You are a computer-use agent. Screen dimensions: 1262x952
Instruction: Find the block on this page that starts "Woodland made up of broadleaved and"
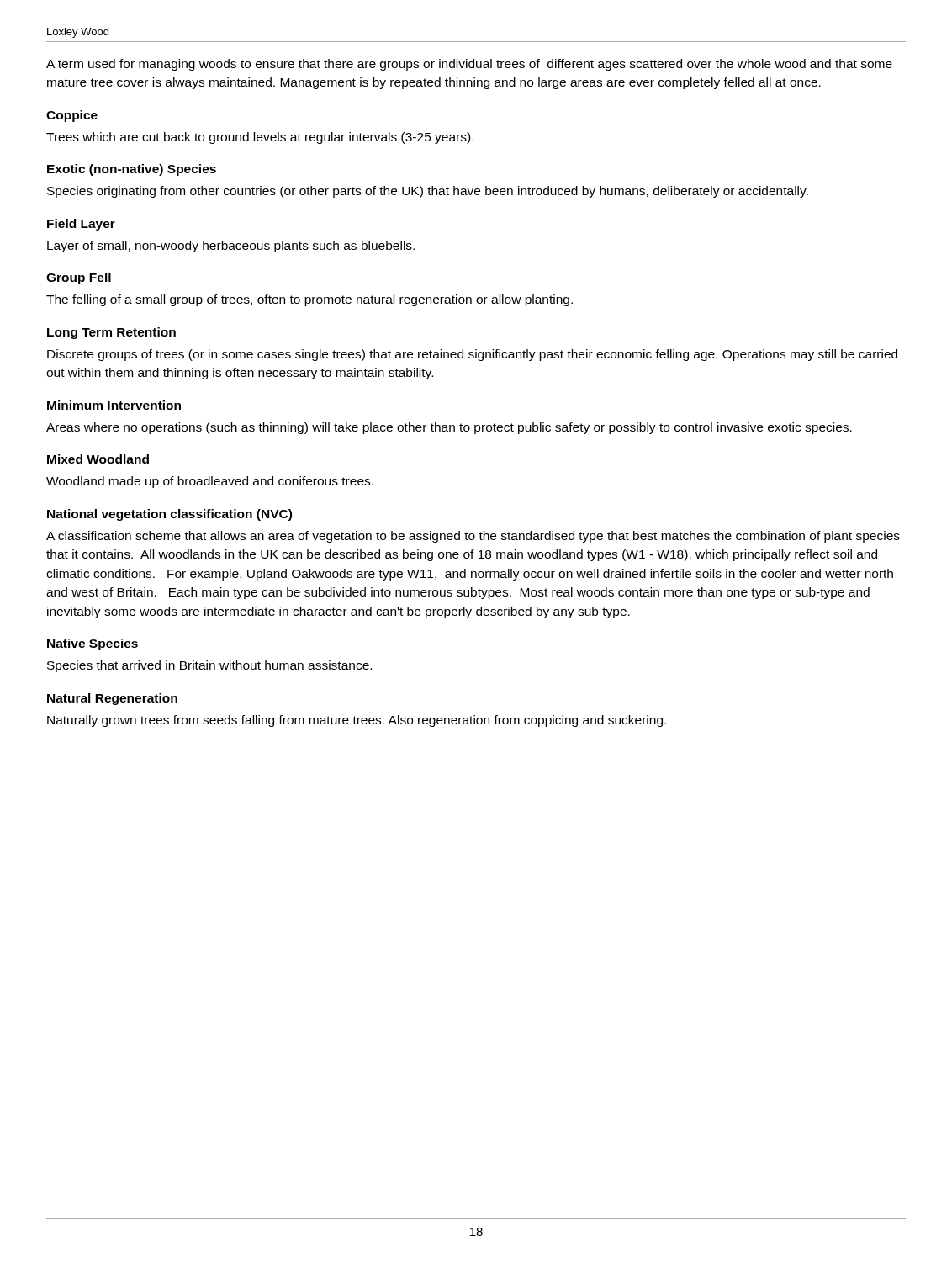pos(210,482)
